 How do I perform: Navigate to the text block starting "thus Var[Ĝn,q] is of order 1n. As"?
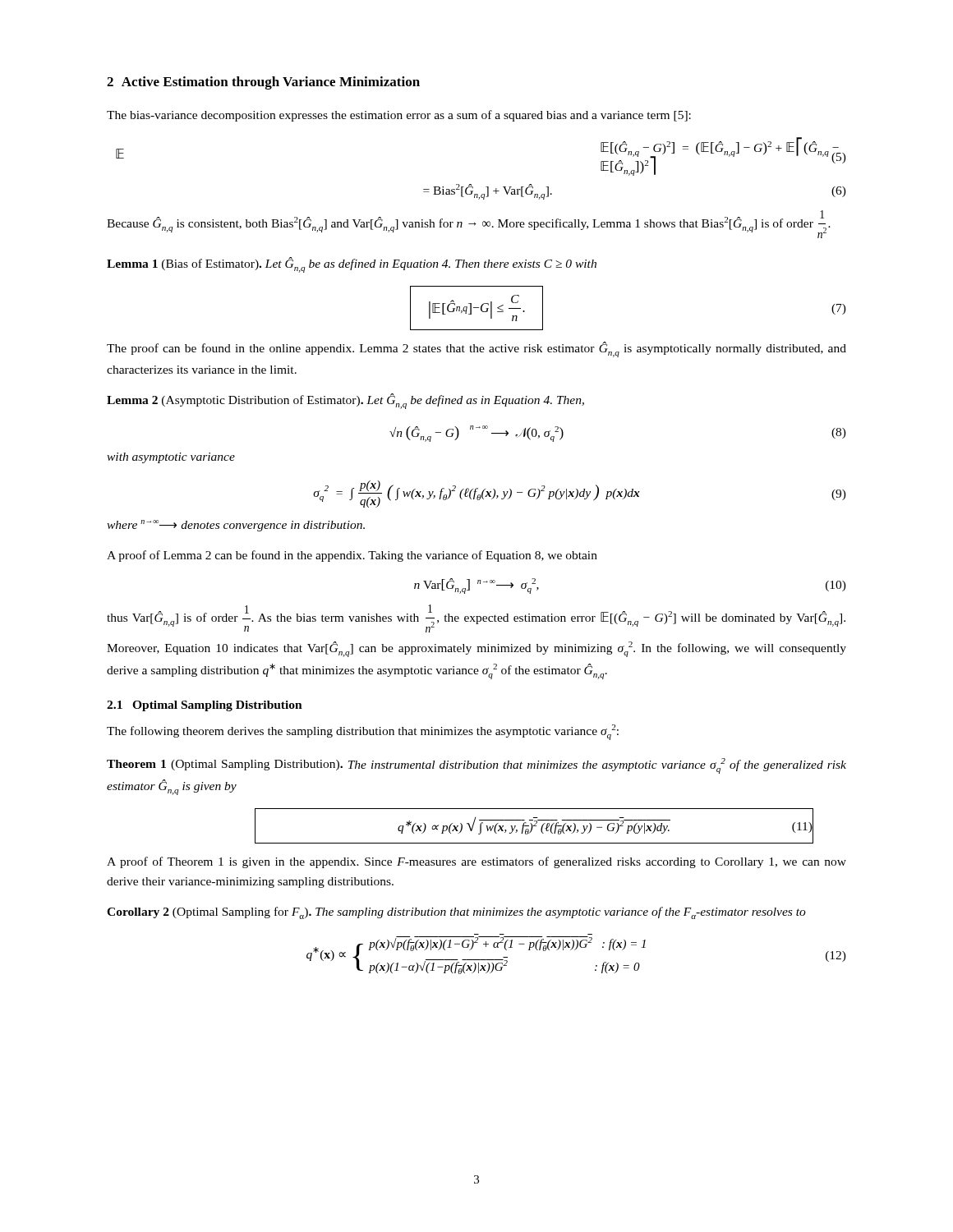(476, 642)
